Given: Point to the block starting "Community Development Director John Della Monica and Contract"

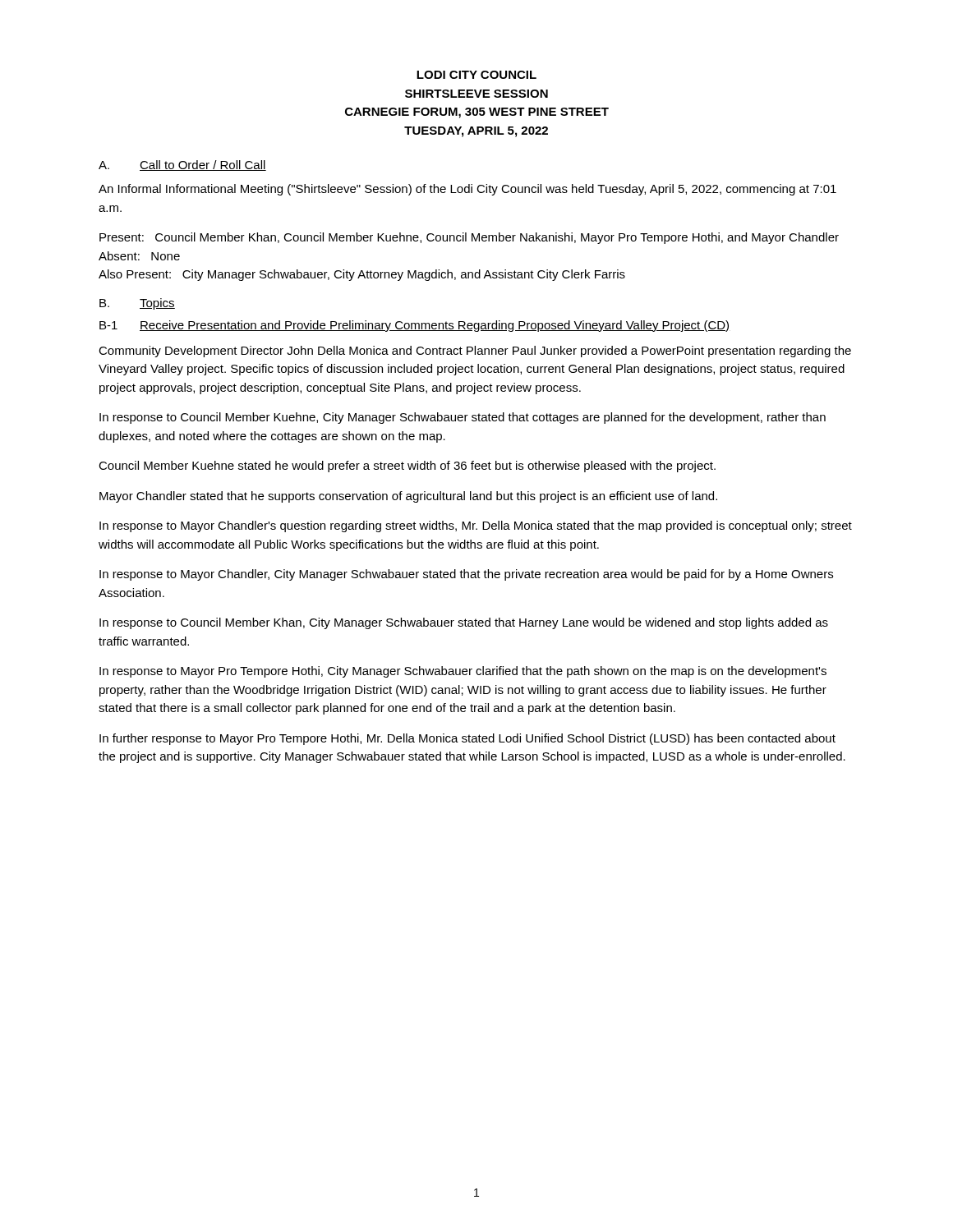Looking at the screenshot, I should (x=475, y=368).
